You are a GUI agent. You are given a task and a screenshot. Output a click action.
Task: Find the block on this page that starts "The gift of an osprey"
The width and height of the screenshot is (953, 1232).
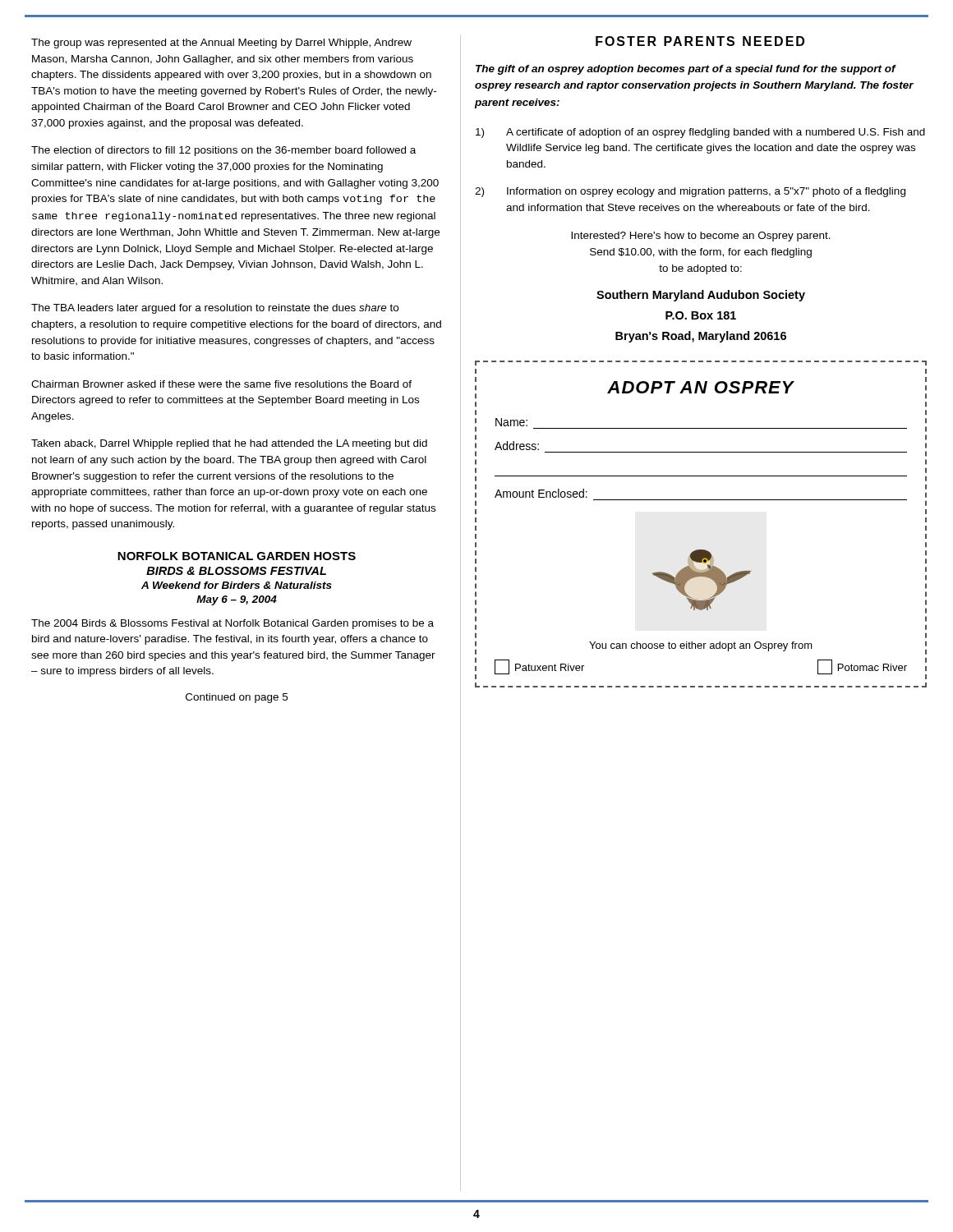694,85
